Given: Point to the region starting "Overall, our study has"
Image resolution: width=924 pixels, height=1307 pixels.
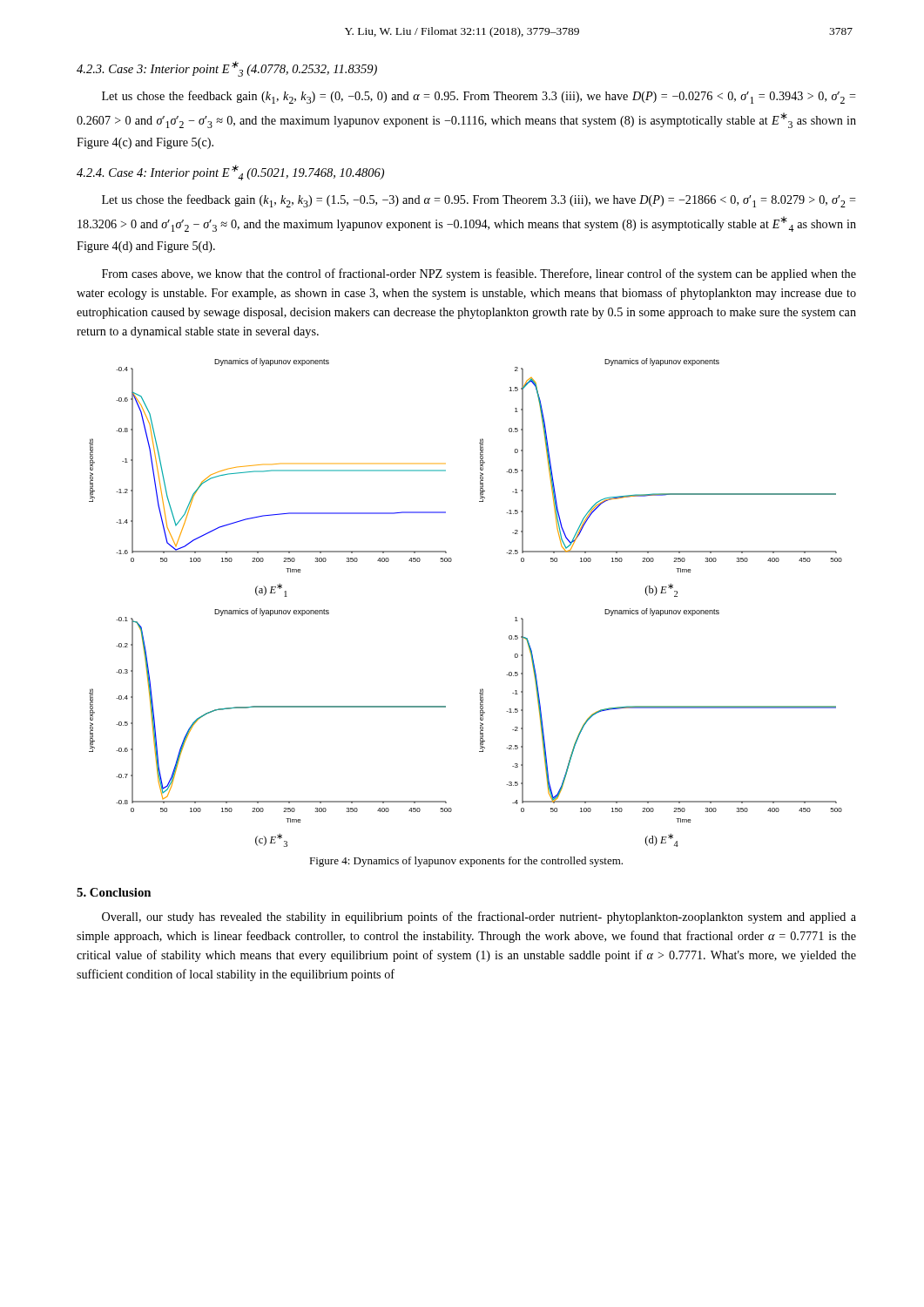Looking at the screenshot, I should click(466, 945).
